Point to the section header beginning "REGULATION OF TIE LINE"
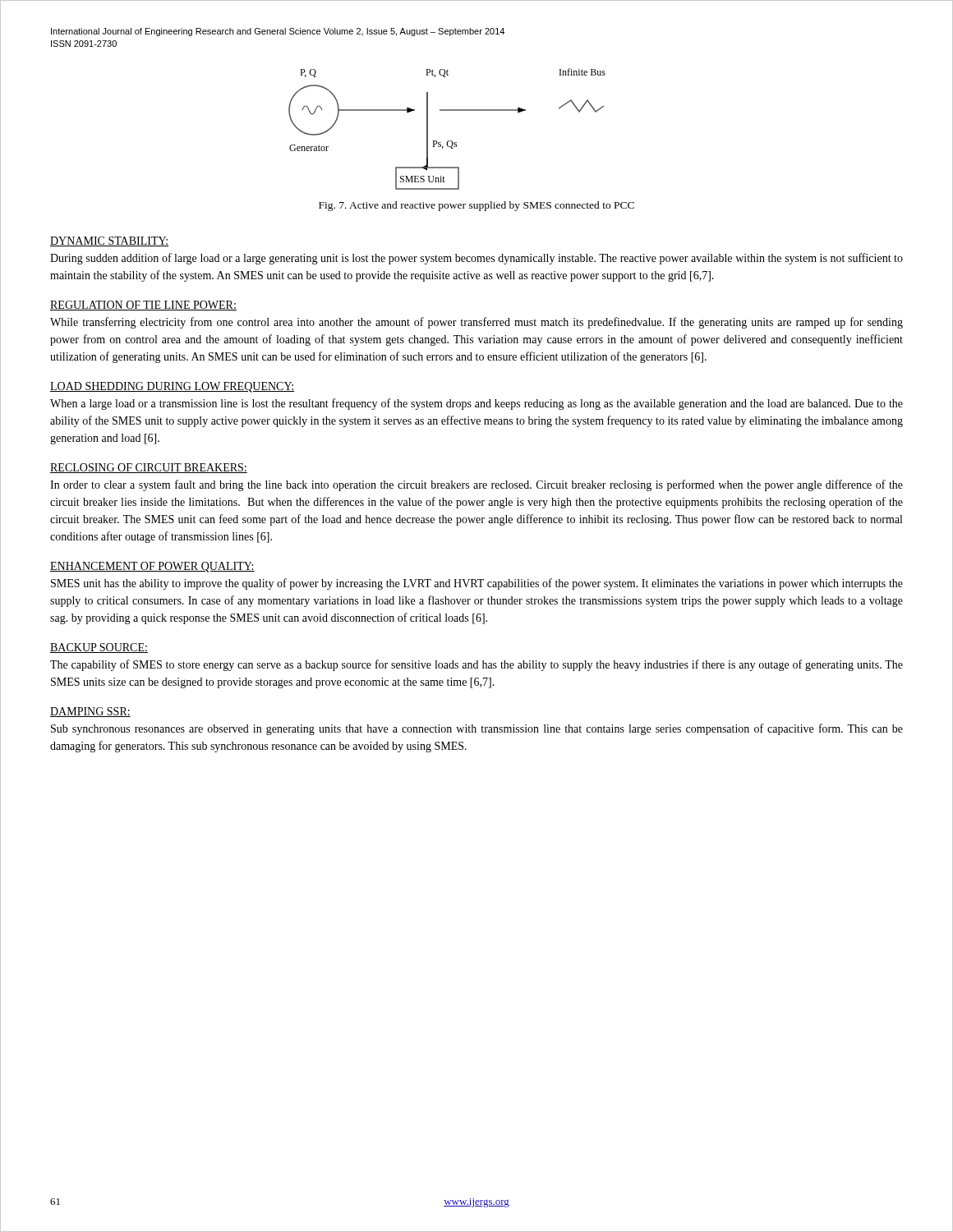The image size is (953, 1232). [x=143, y=305]
